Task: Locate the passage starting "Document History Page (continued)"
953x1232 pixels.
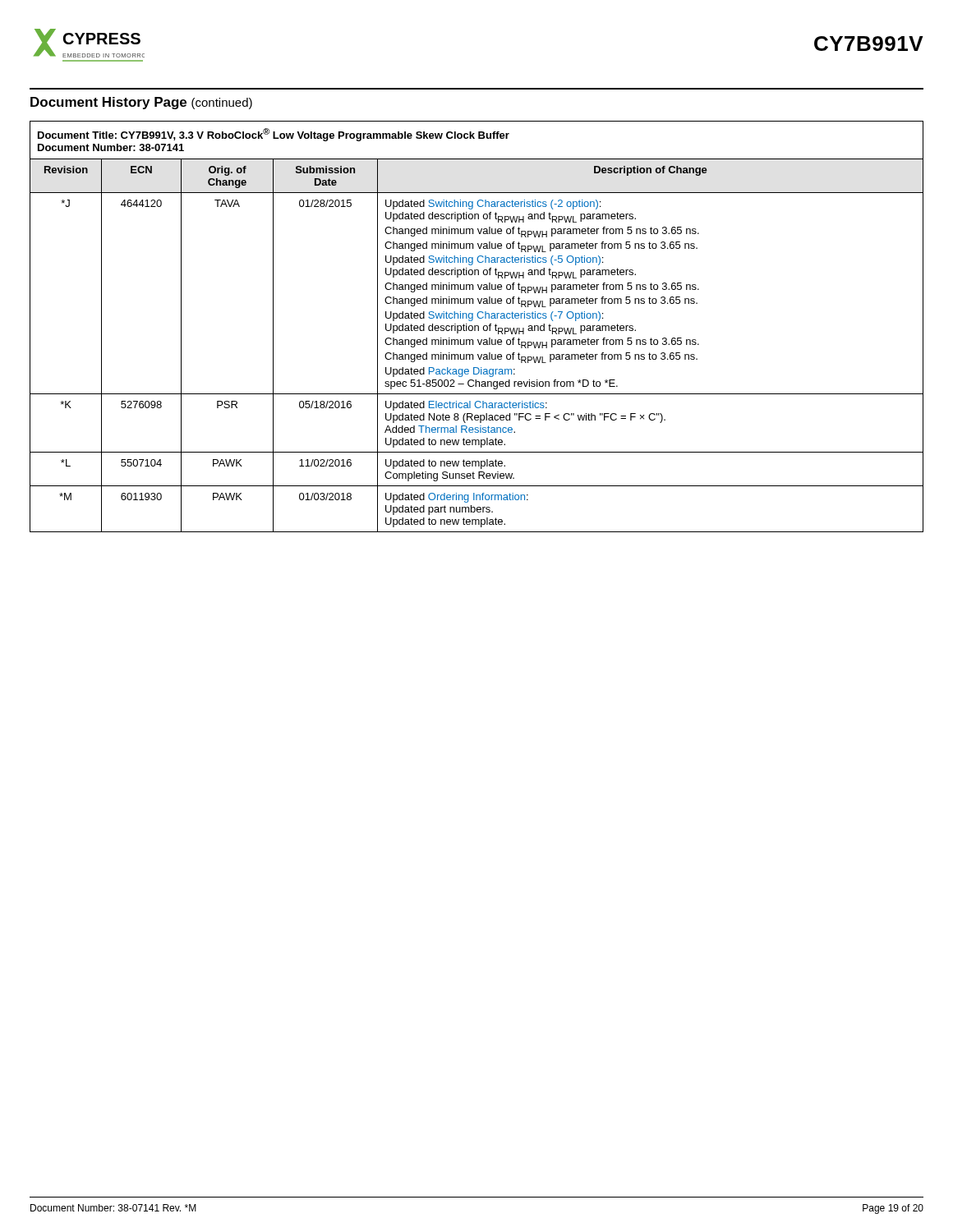Action: point(141,102)
